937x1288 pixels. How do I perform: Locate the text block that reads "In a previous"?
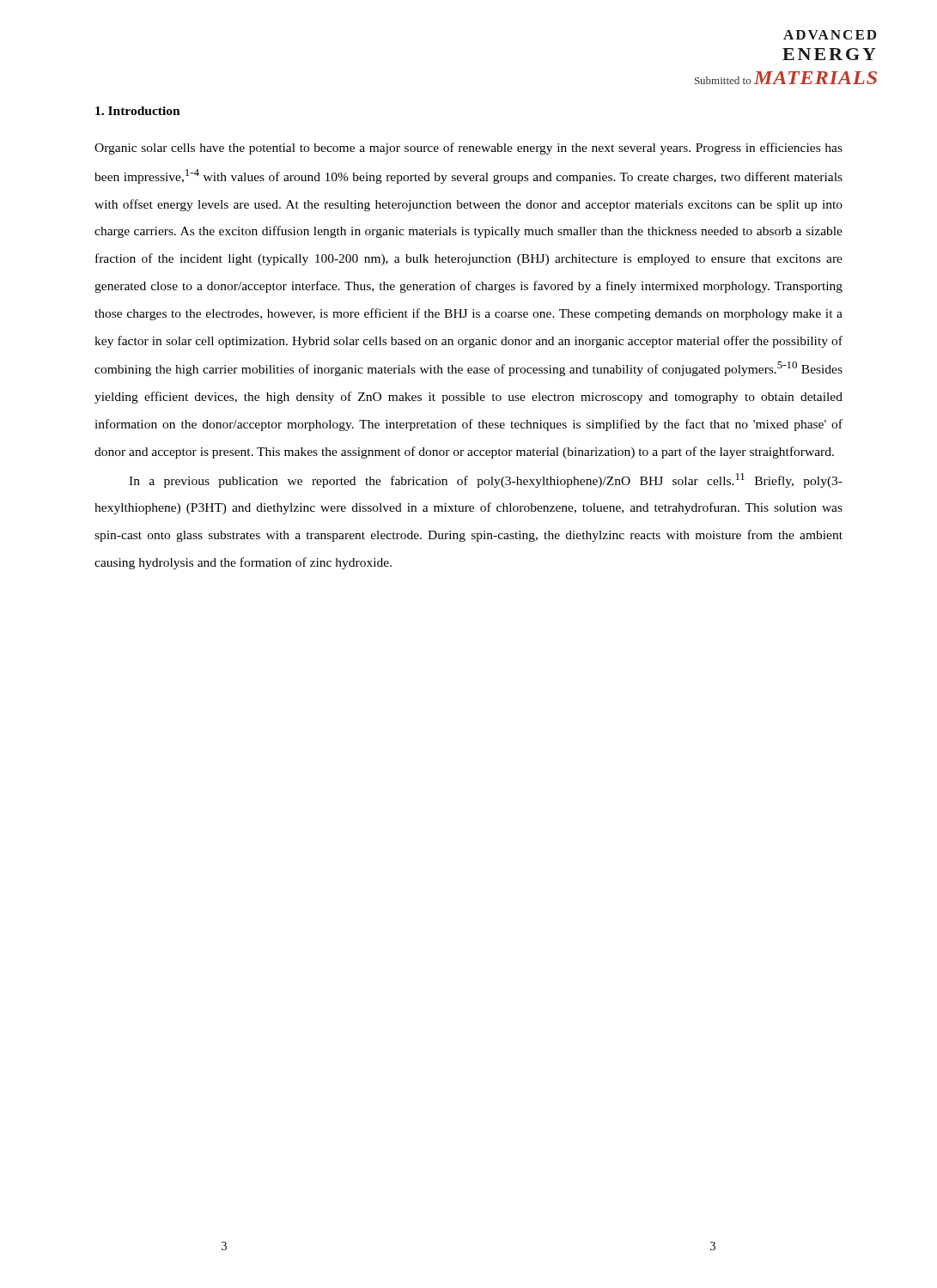(x=468, y=519)
